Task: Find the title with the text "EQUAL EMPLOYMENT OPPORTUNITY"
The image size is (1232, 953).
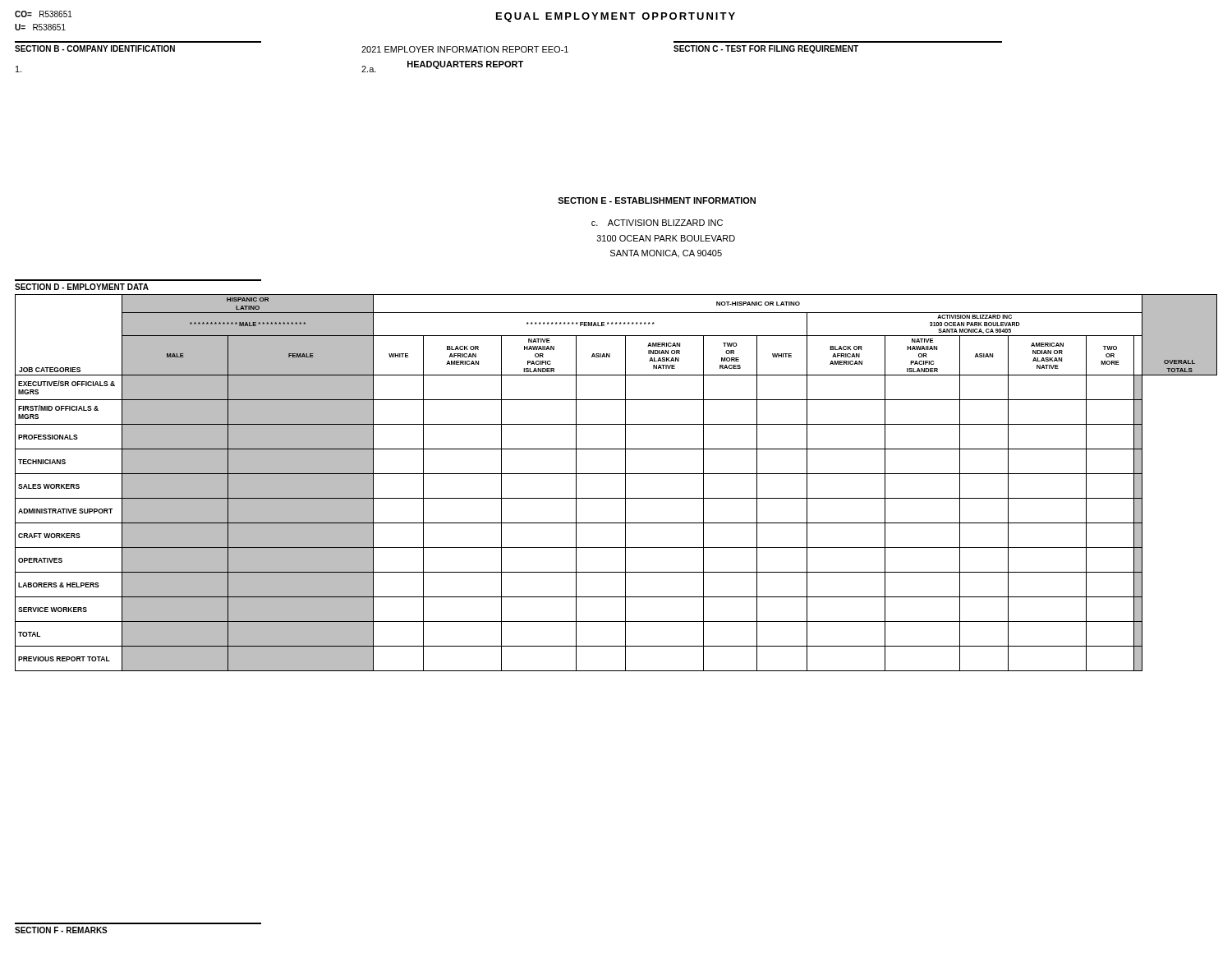Action: [x=616, y=16]
